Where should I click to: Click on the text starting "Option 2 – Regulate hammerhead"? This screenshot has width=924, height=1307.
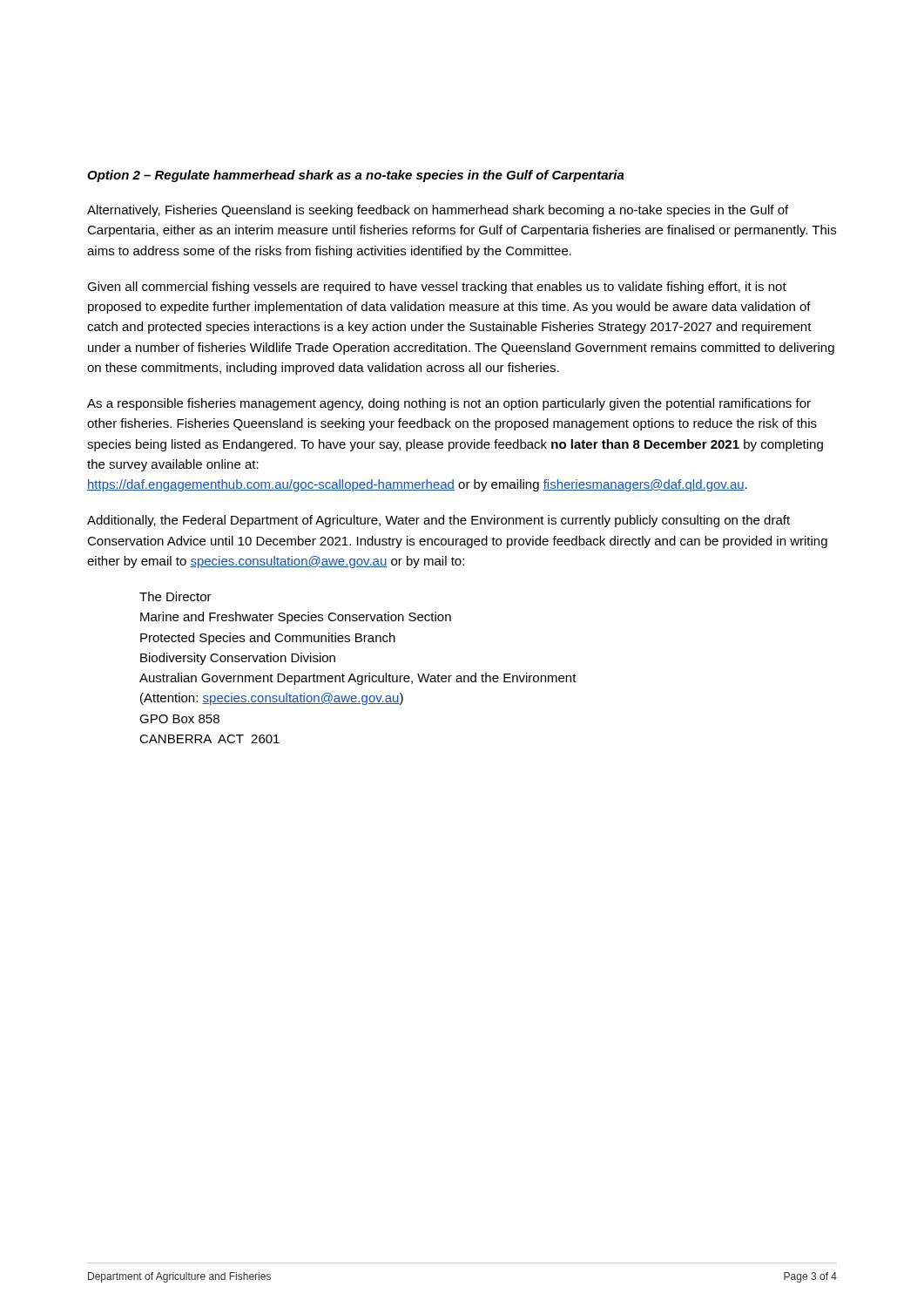356,175
